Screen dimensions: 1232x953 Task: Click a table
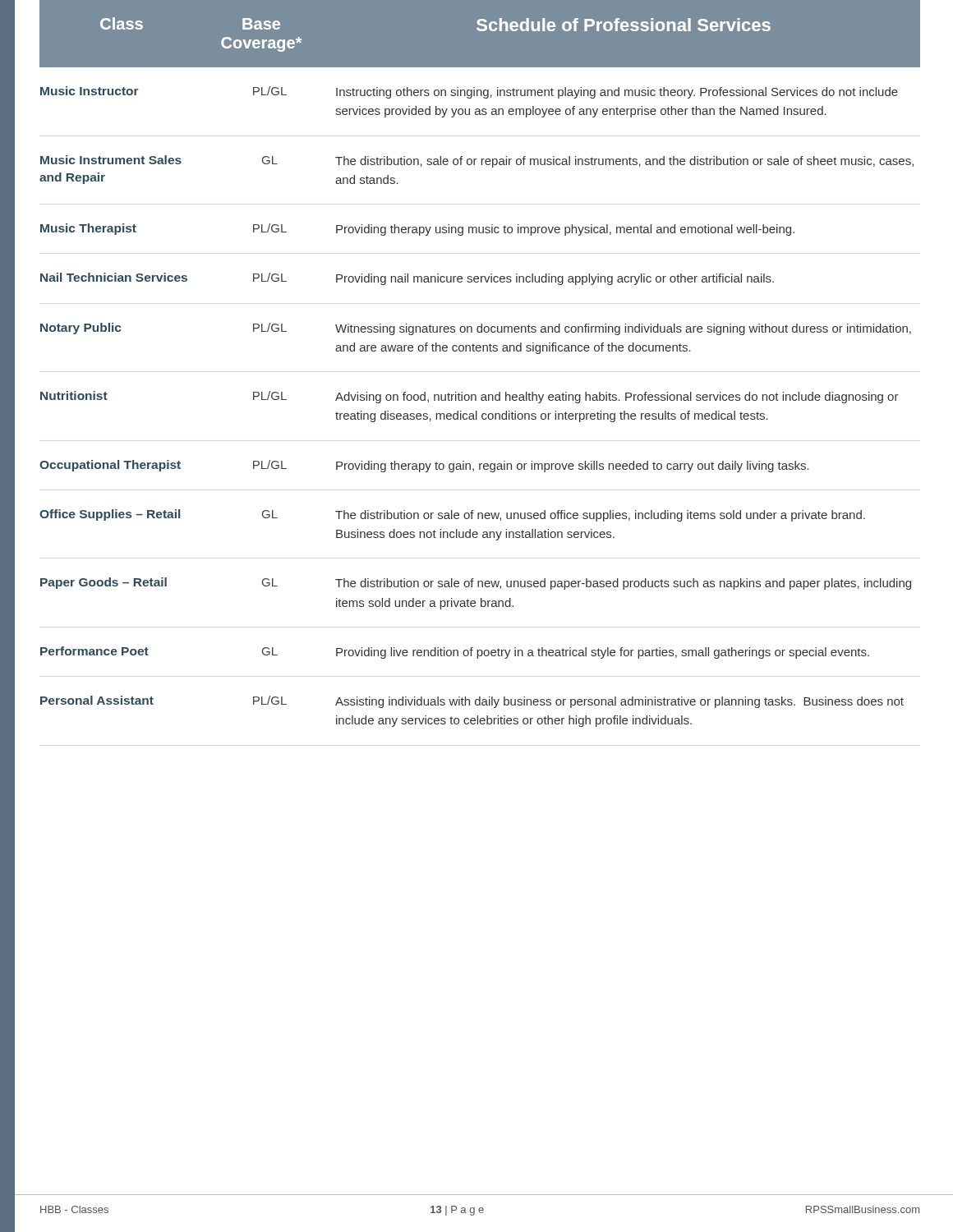click(480, 373)
